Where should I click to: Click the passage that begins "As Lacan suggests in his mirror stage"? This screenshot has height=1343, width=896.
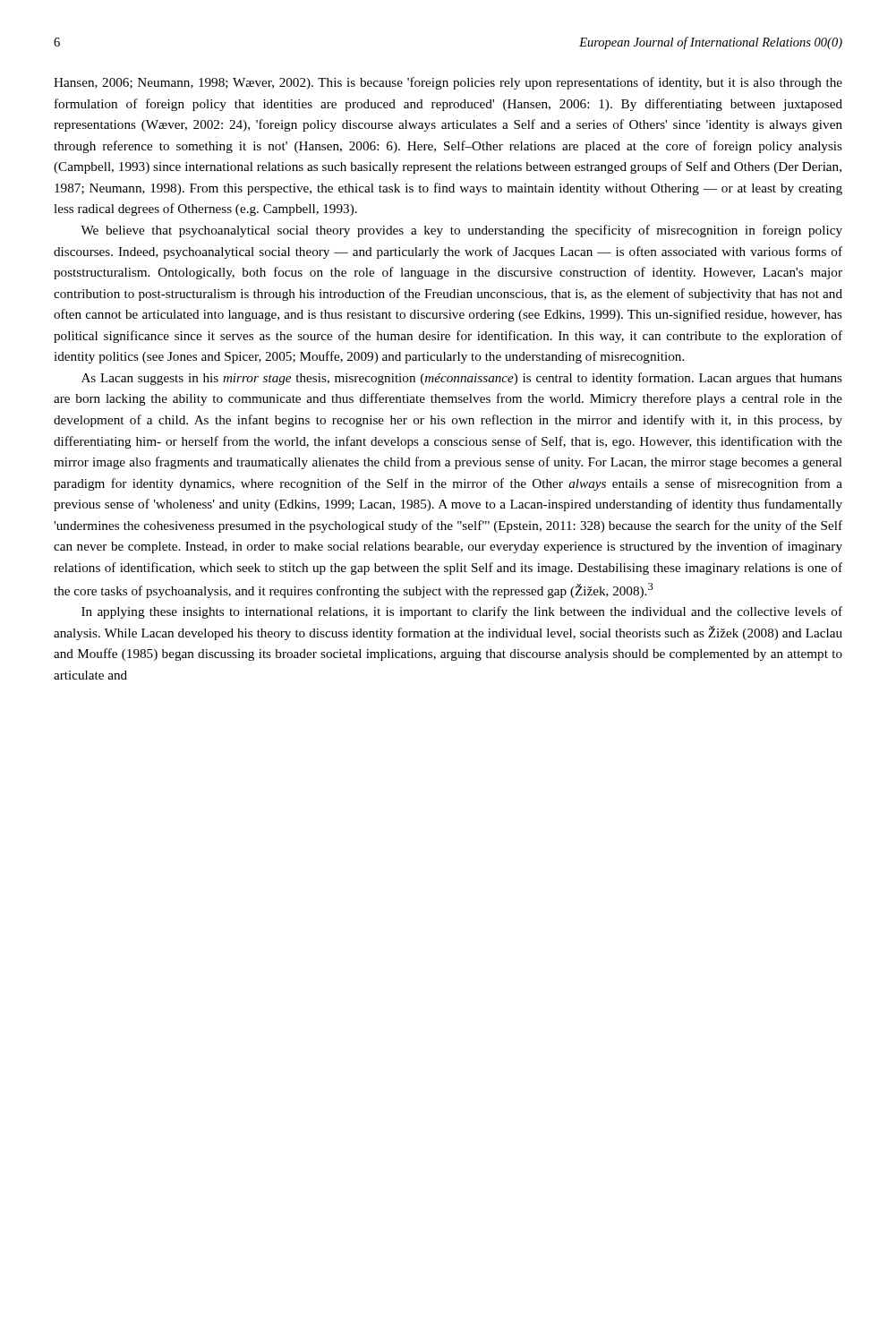pyautogui.click(x=448, y=484)
